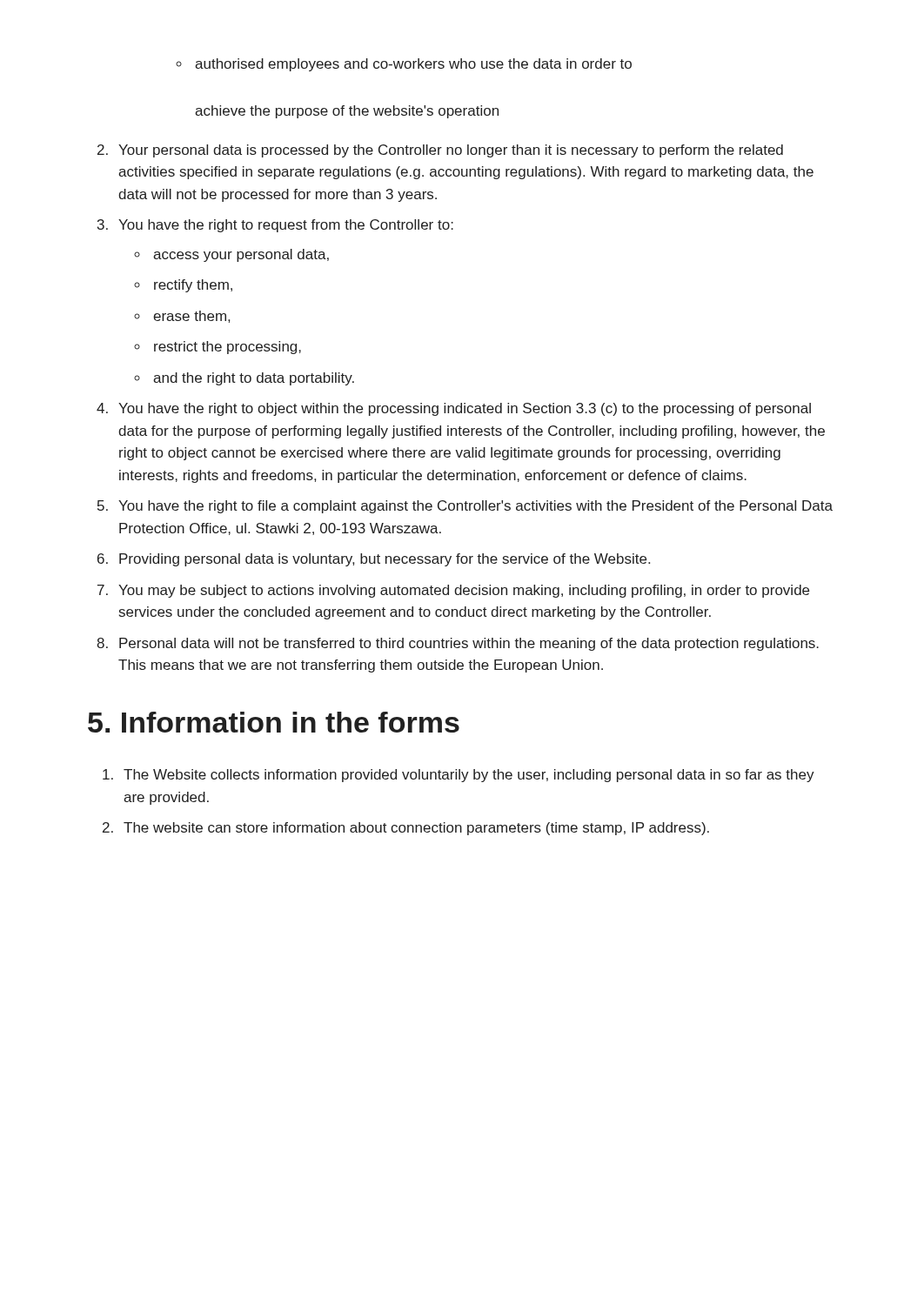Navigate to the text starting "The Website collects information provided voluntarily by the"
The width and height of the screenshot is (924, 1305).
[459, 776]
